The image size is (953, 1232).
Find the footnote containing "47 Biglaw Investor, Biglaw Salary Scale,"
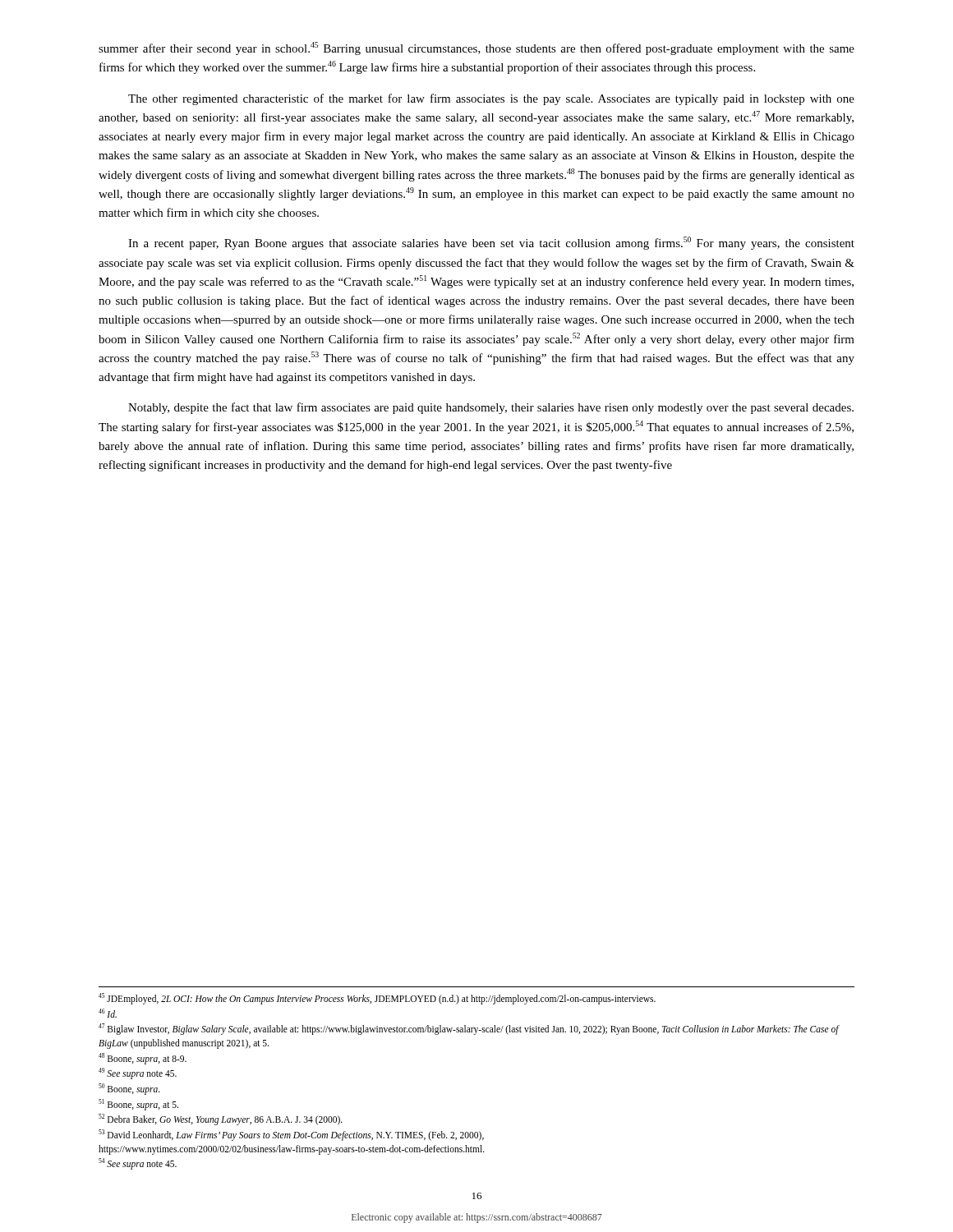(476, 1036)
